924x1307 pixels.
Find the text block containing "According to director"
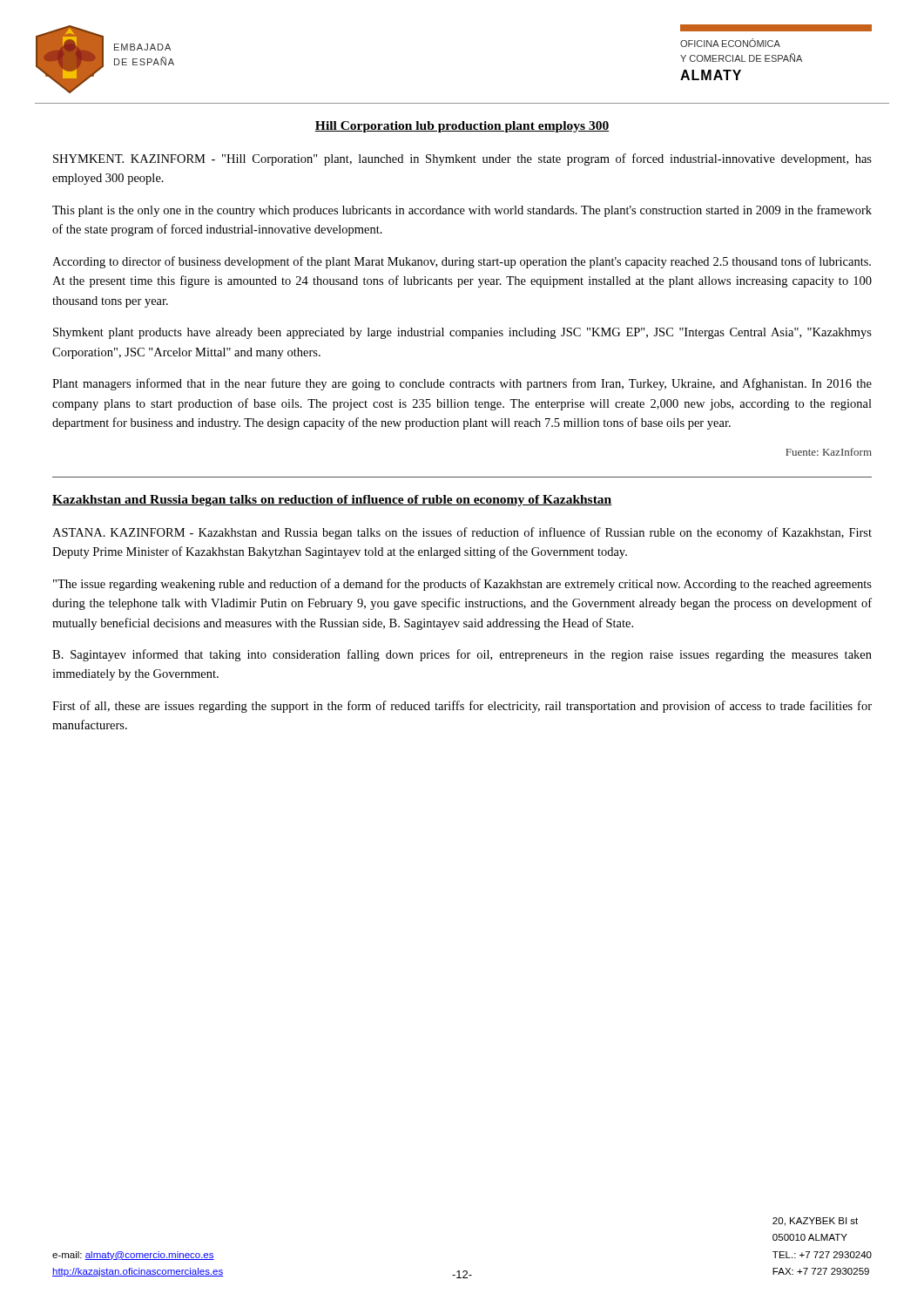click(462, 281)
